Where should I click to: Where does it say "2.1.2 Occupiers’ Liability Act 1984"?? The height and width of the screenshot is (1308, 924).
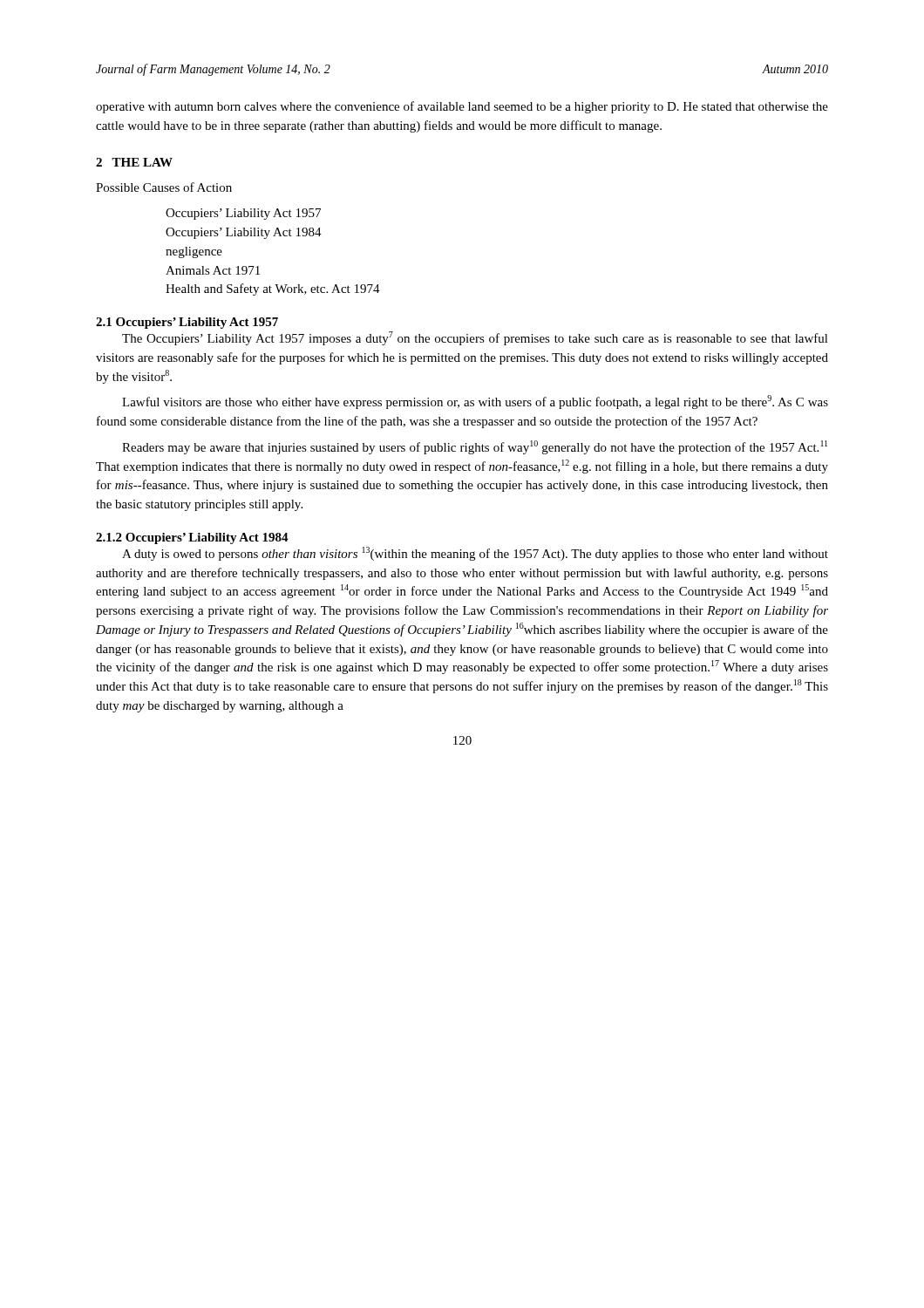coord(192,537)
